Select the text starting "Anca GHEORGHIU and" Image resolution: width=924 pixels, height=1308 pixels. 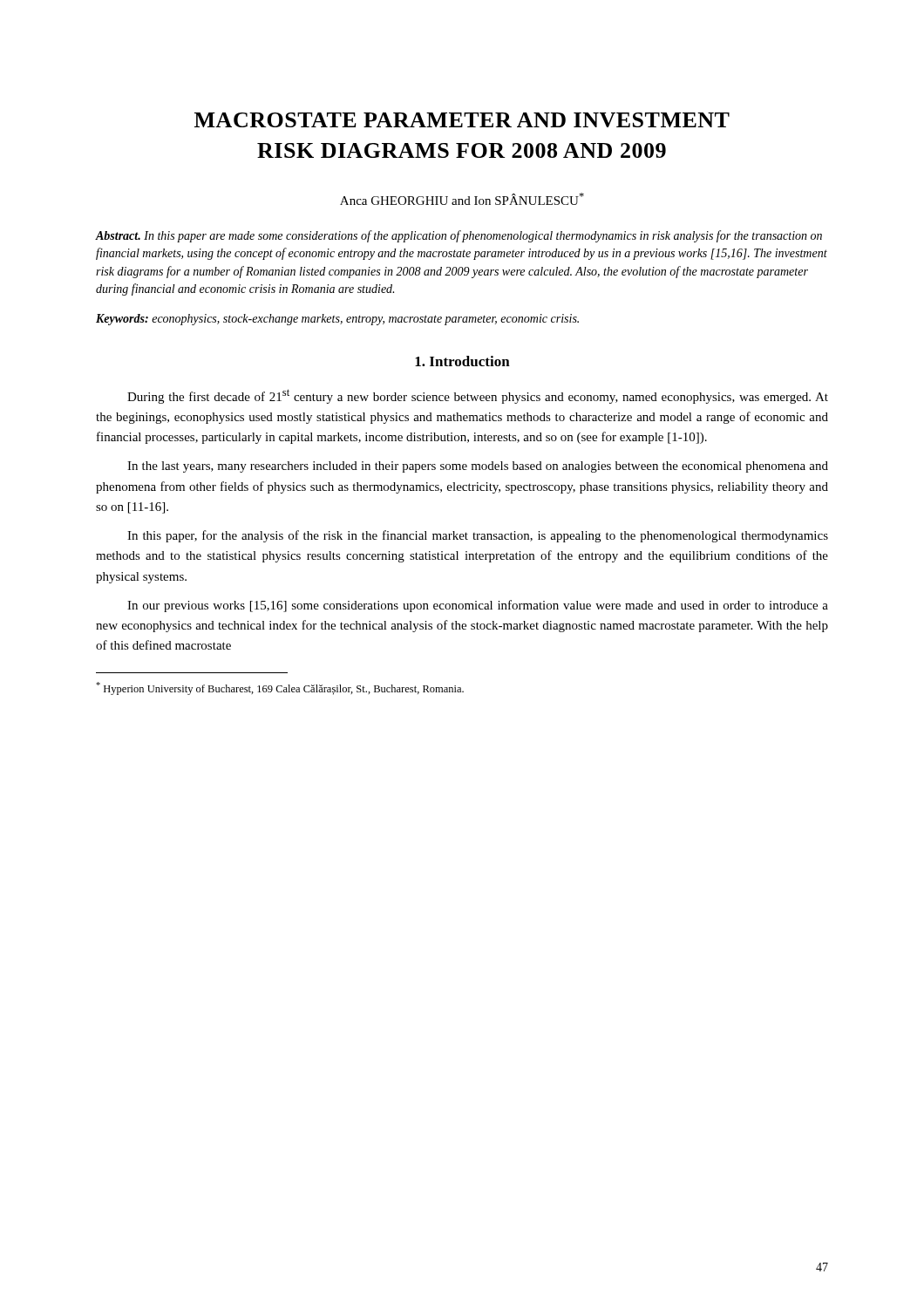pos(462,199)
